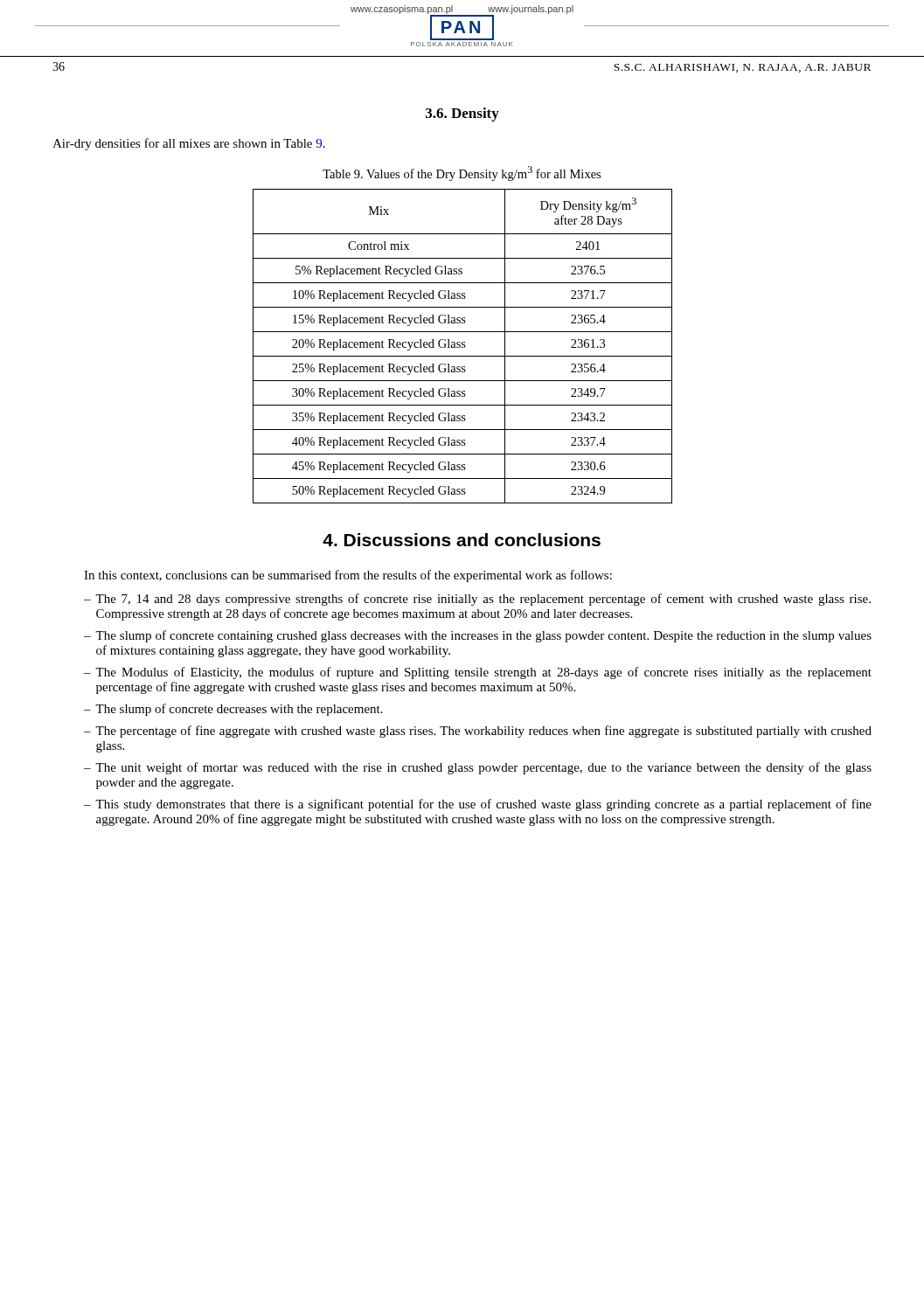Navigate to the text block starting "4. Discussions and conclusions"

coord(462,539)
